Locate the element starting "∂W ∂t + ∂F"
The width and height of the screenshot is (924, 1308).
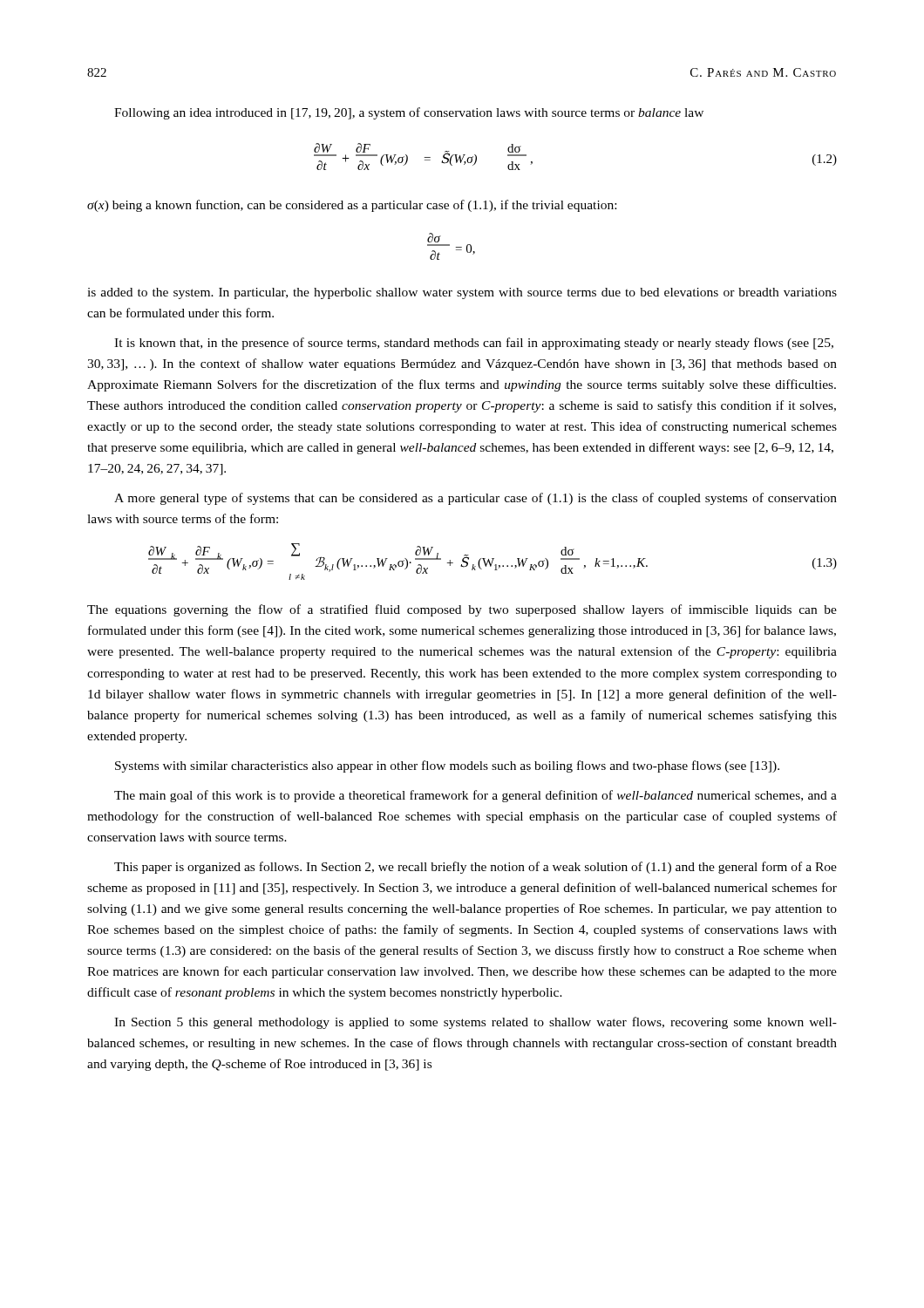[387, 157]
